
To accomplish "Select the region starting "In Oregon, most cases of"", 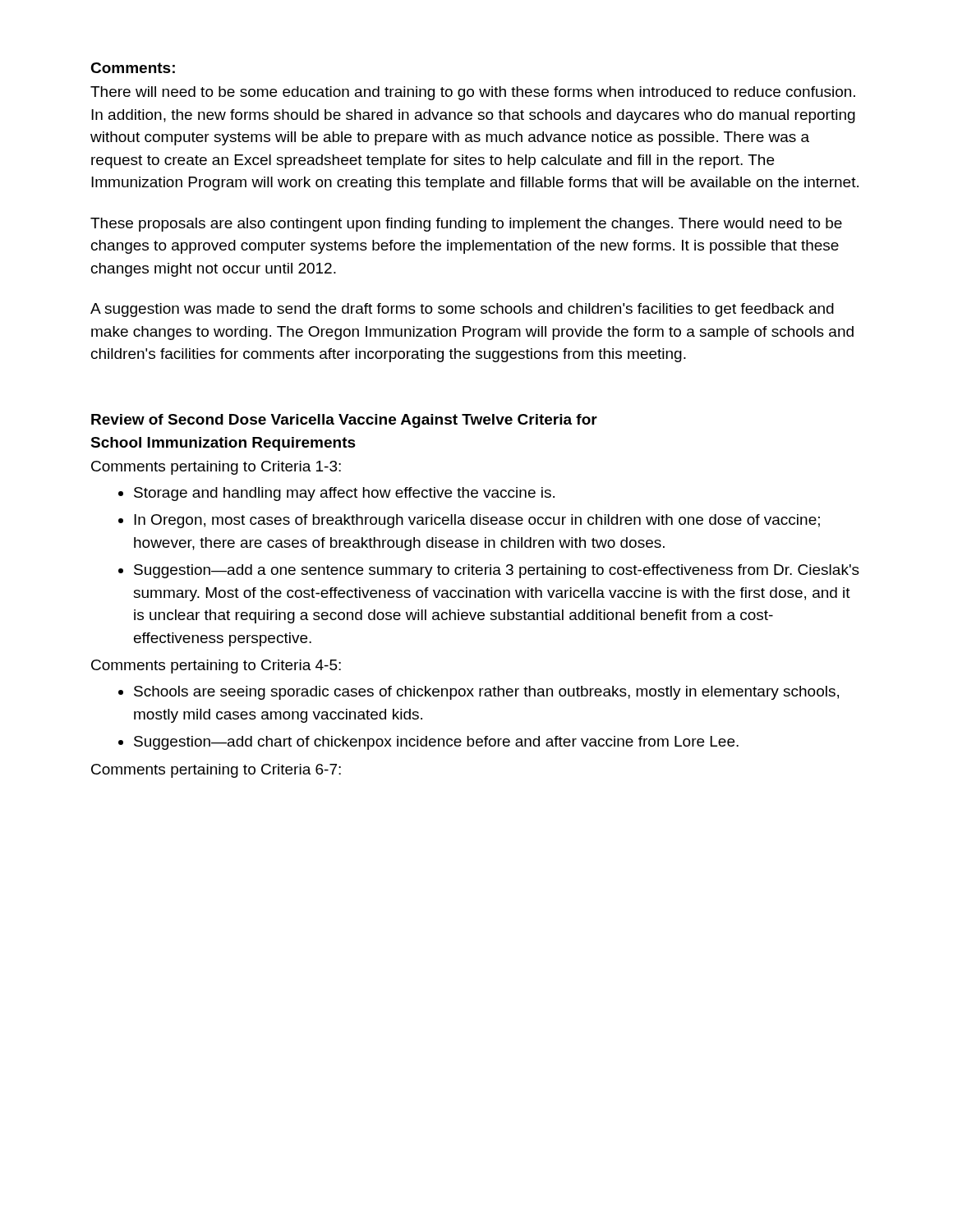I will coord(477,531).
